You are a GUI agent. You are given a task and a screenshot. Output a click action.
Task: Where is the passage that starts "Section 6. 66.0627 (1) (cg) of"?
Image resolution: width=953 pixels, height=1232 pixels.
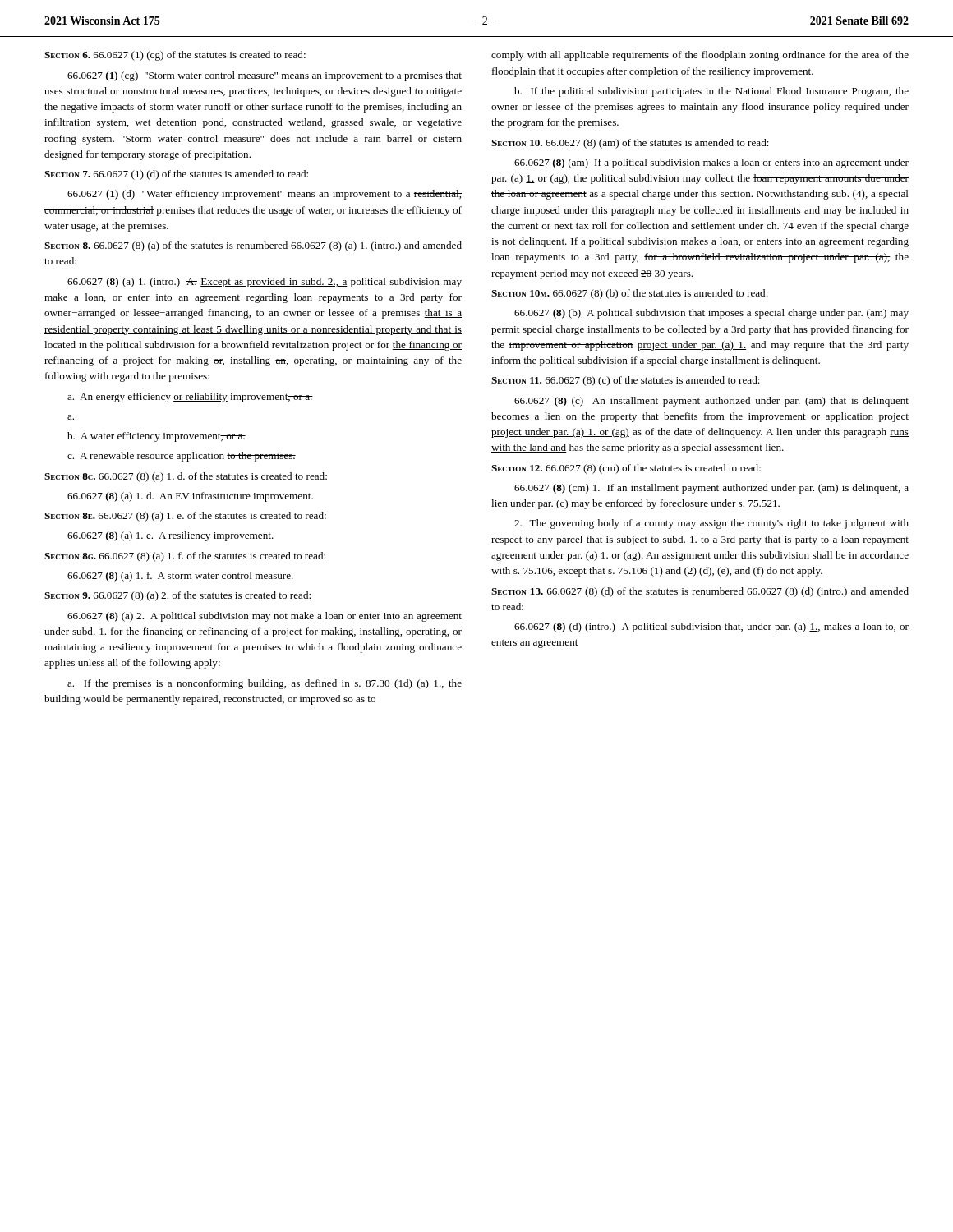(253, 55)
